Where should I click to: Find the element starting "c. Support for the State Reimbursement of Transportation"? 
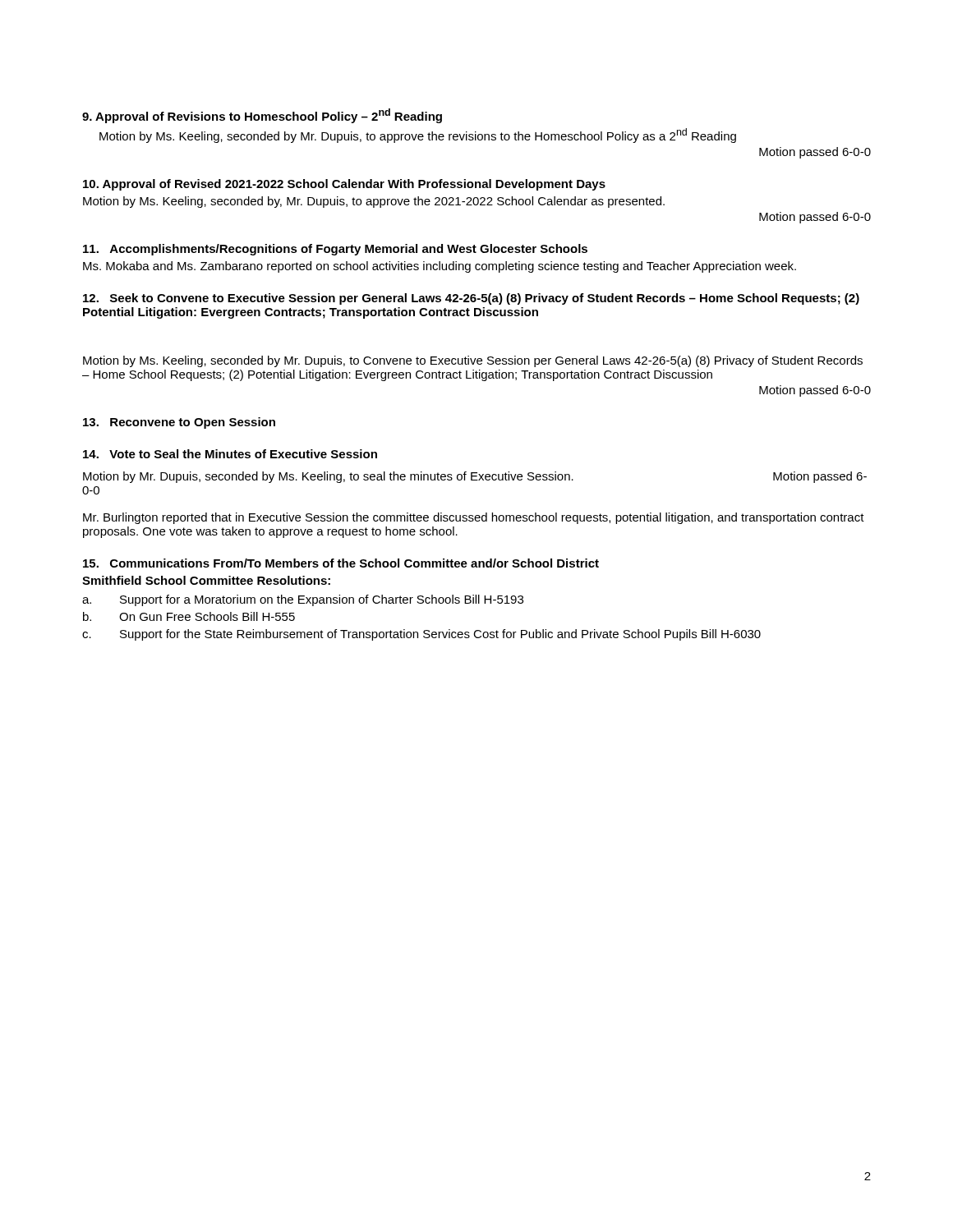[x=422, y=634]
